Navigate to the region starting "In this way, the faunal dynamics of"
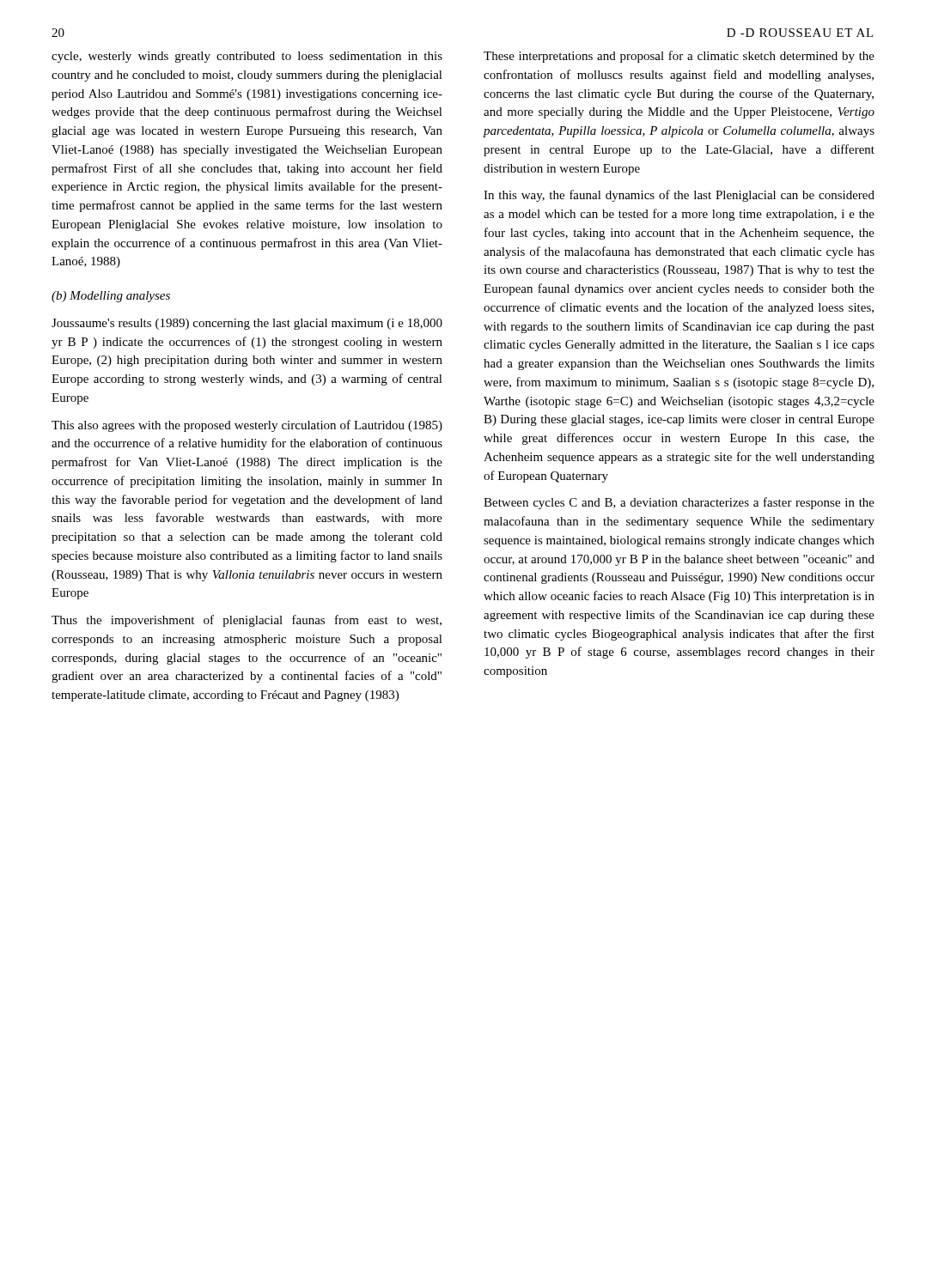The image size is (926, 1288). pos(679,336)
